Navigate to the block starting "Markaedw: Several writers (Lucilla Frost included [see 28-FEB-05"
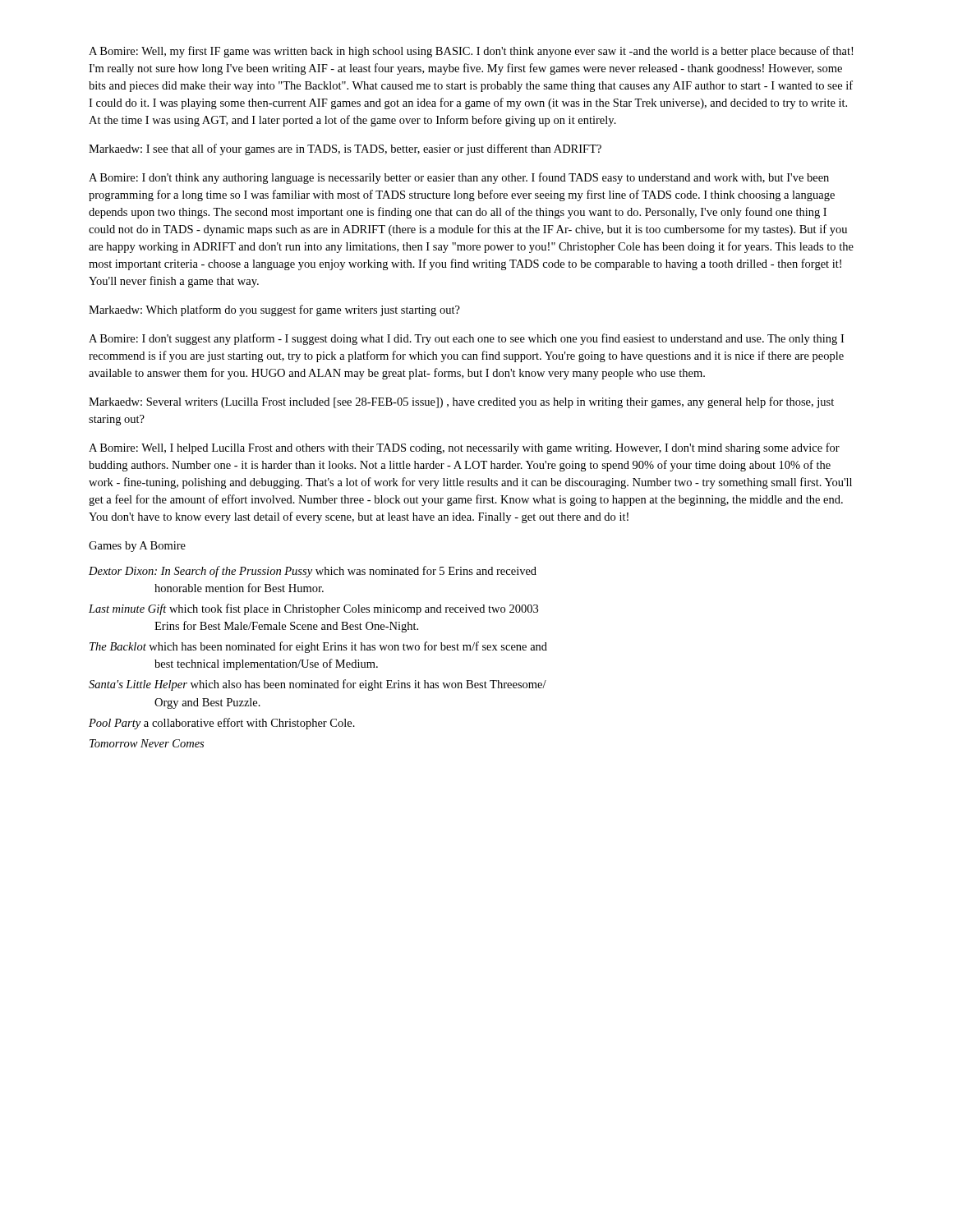 tap(461, 410)
